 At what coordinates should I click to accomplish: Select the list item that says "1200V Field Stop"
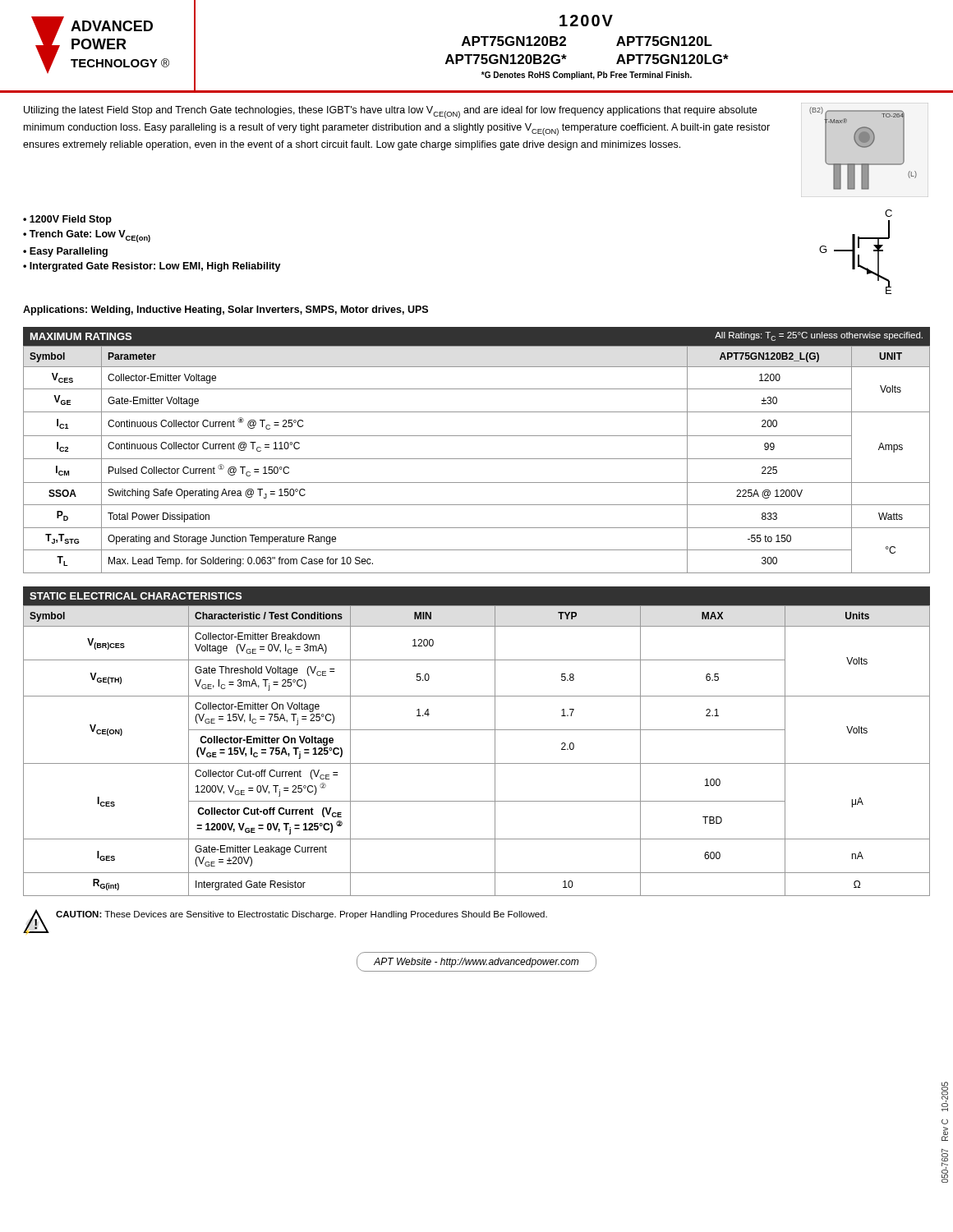pyautogui.click(x=71, y=219)
